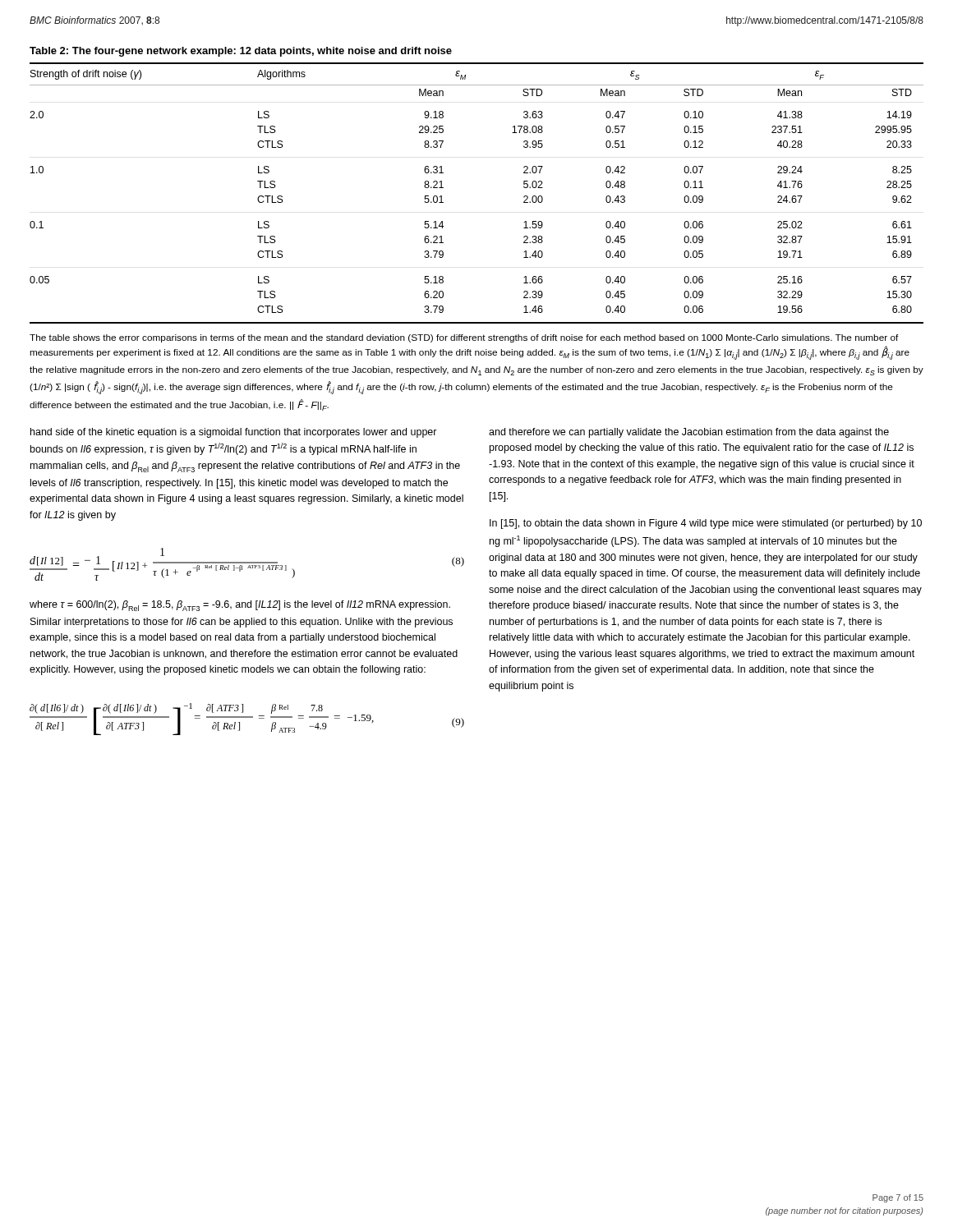This screenshot has width=953, height=1232.
Task: Point to the block beginning "and therefore we can"
Action: (701, 464)
